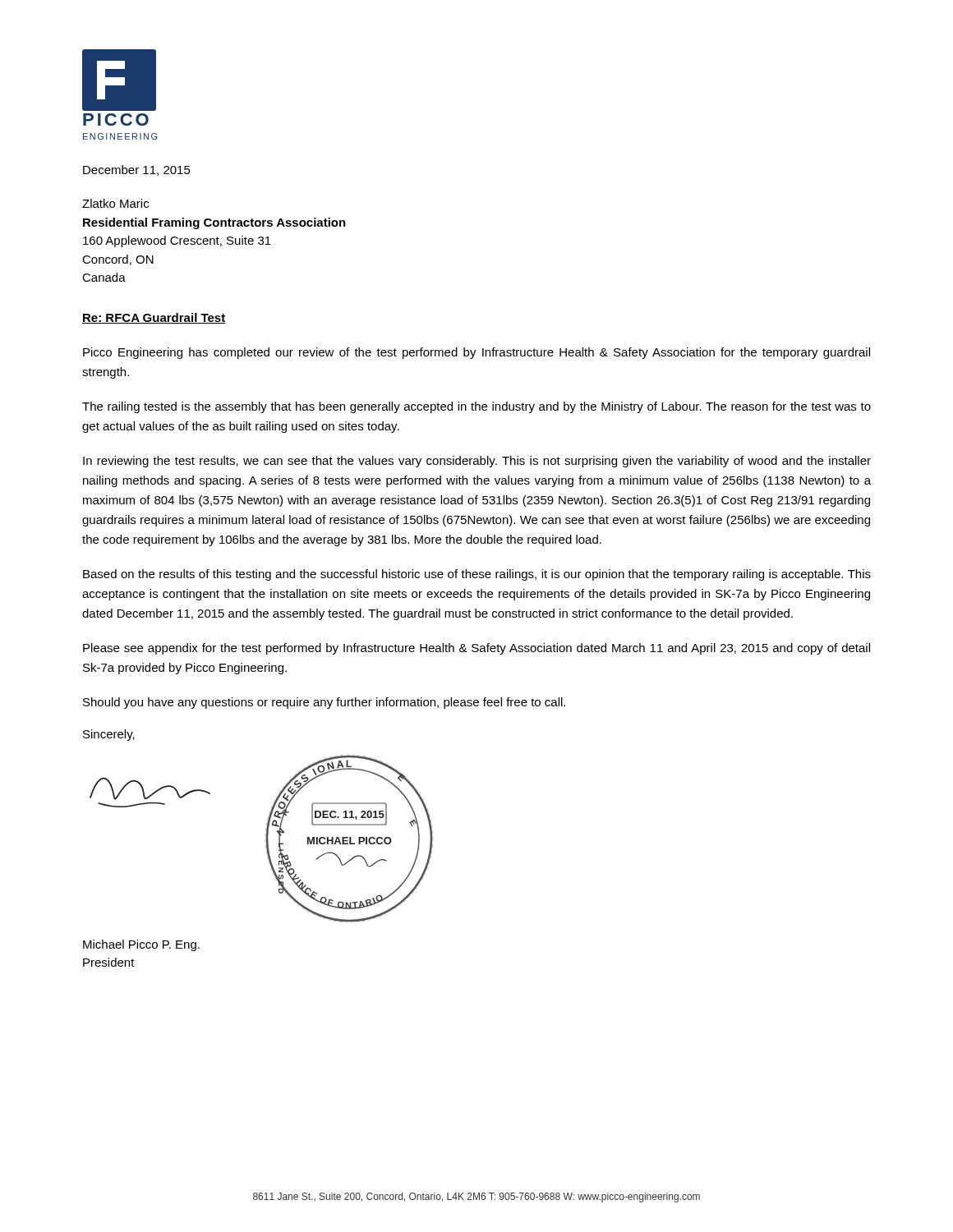Locate the text "December 11, 2015"
The height and width of the screenshot is (1232, 953).
(x=136, y=170)
